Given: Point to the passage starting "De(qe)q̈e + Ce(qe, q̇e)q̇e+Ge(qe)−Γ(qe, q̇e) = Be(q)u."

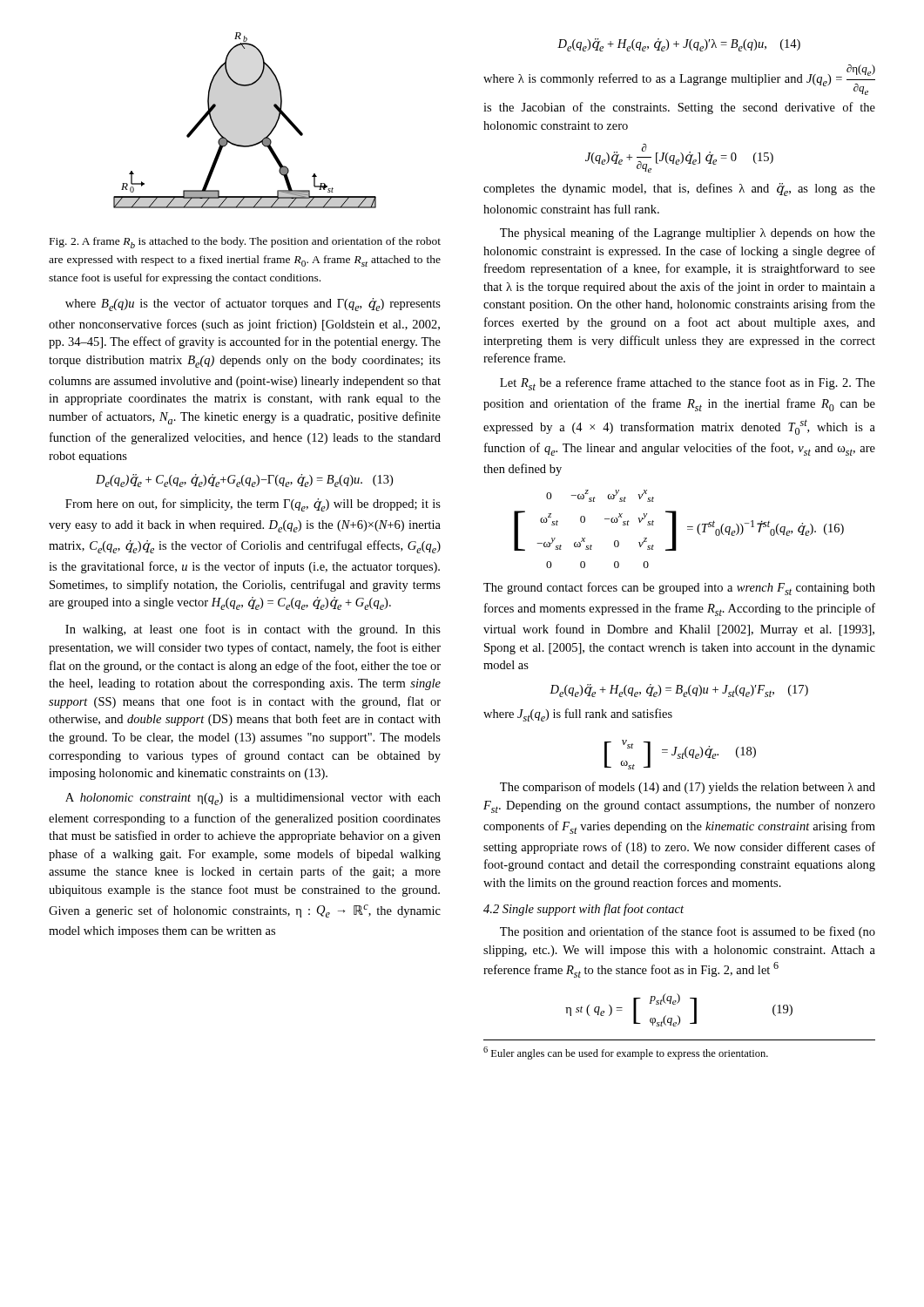Looking at the screenshot, I should [245, 481].
